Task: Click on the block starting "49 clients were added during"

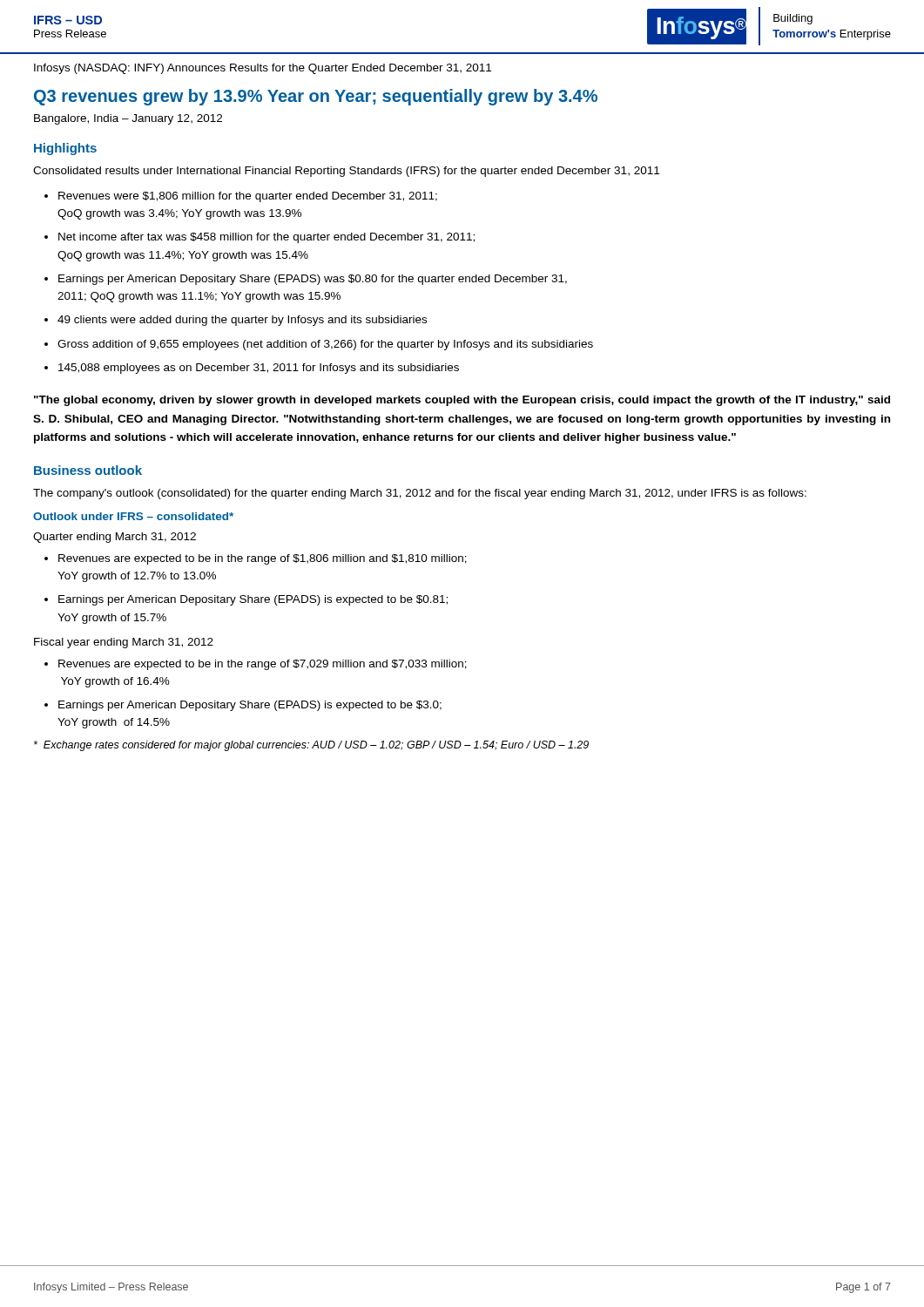Action: point(242,320)
